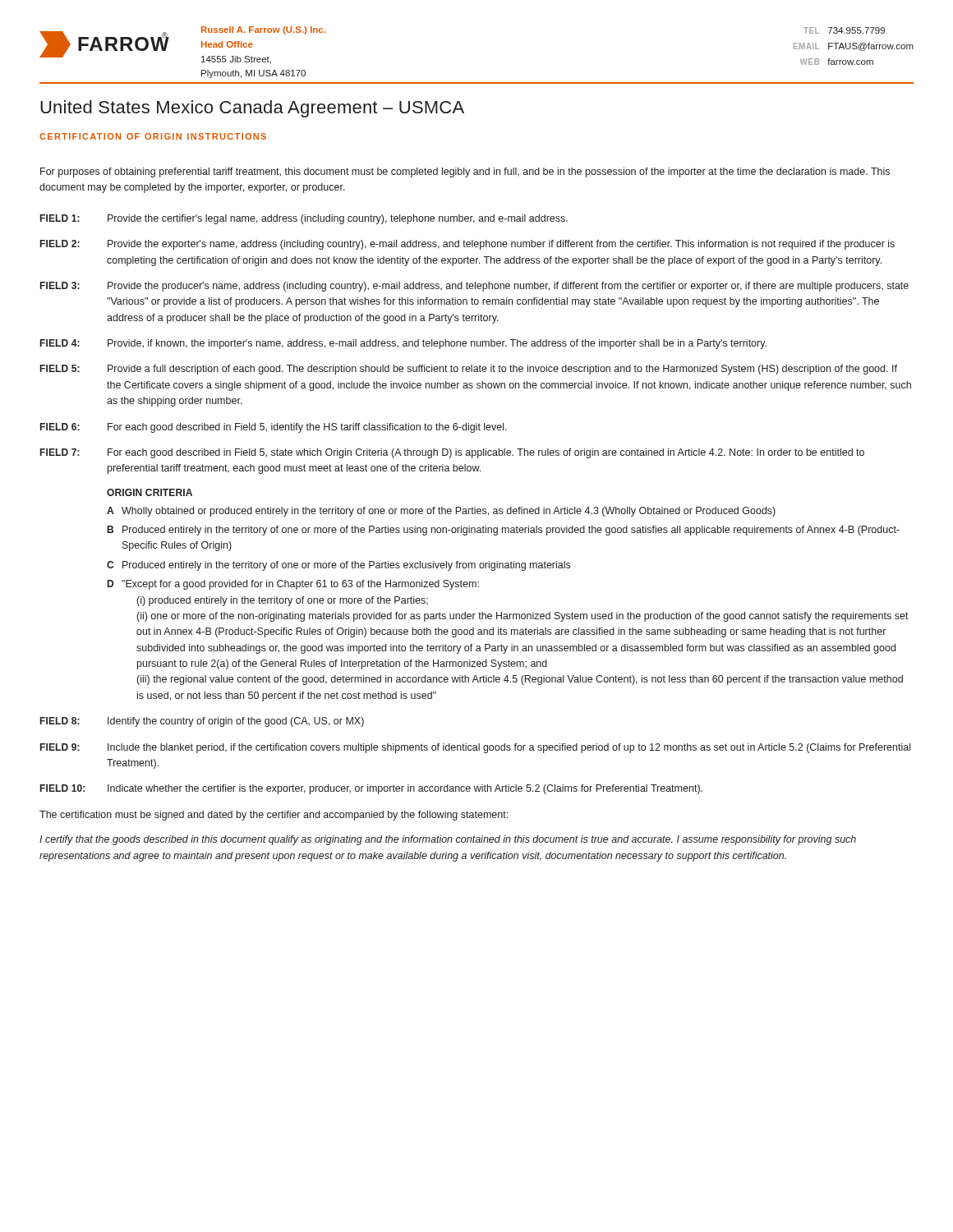Find the section header containing "ORIGIN CRITERIA"
The image size is (953, 1232).
coord(150,492)
